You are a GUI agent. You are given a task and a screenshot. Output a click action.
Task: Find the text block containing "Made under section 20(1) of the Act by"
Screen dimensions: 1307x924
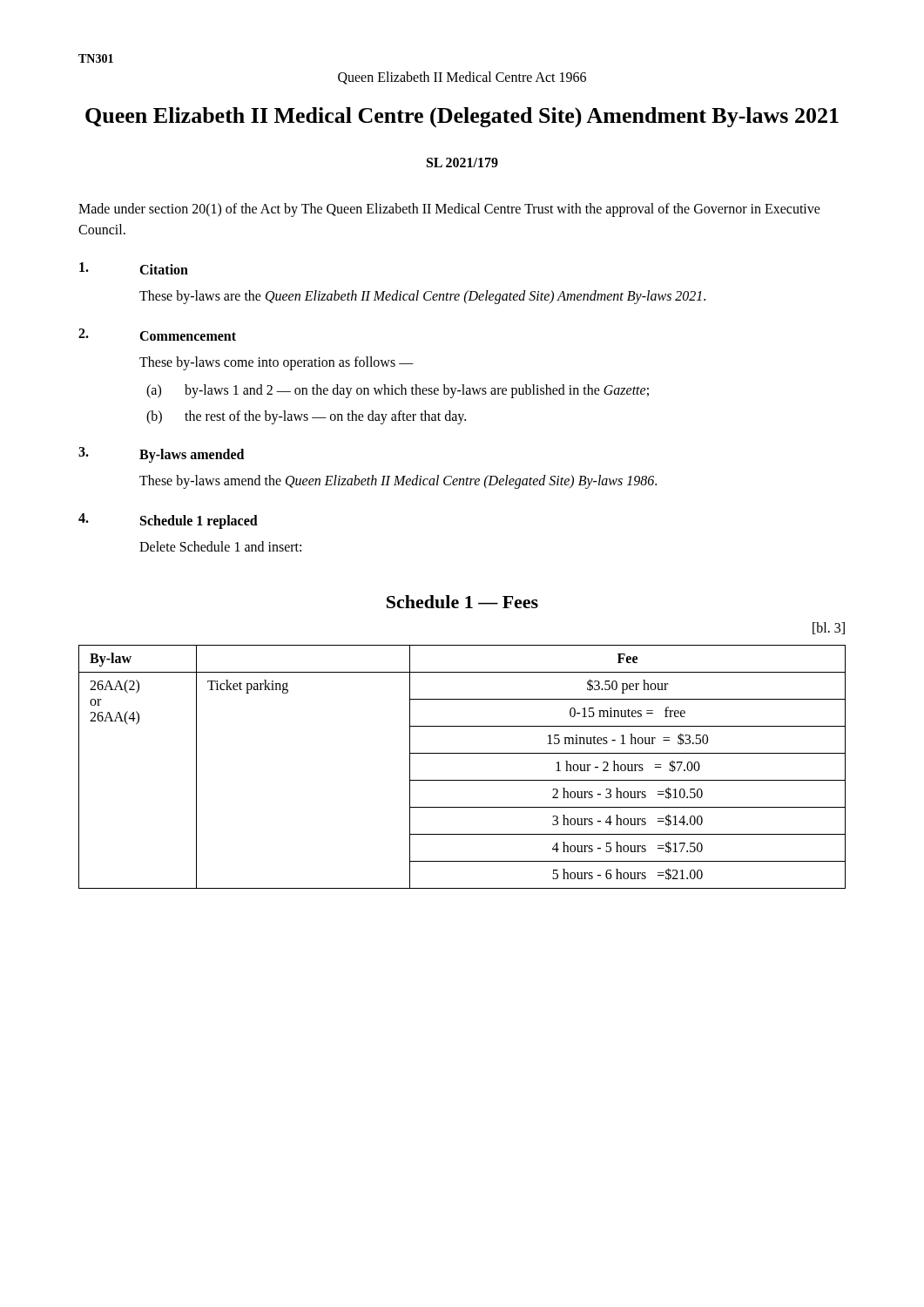[x=449, y=219]
